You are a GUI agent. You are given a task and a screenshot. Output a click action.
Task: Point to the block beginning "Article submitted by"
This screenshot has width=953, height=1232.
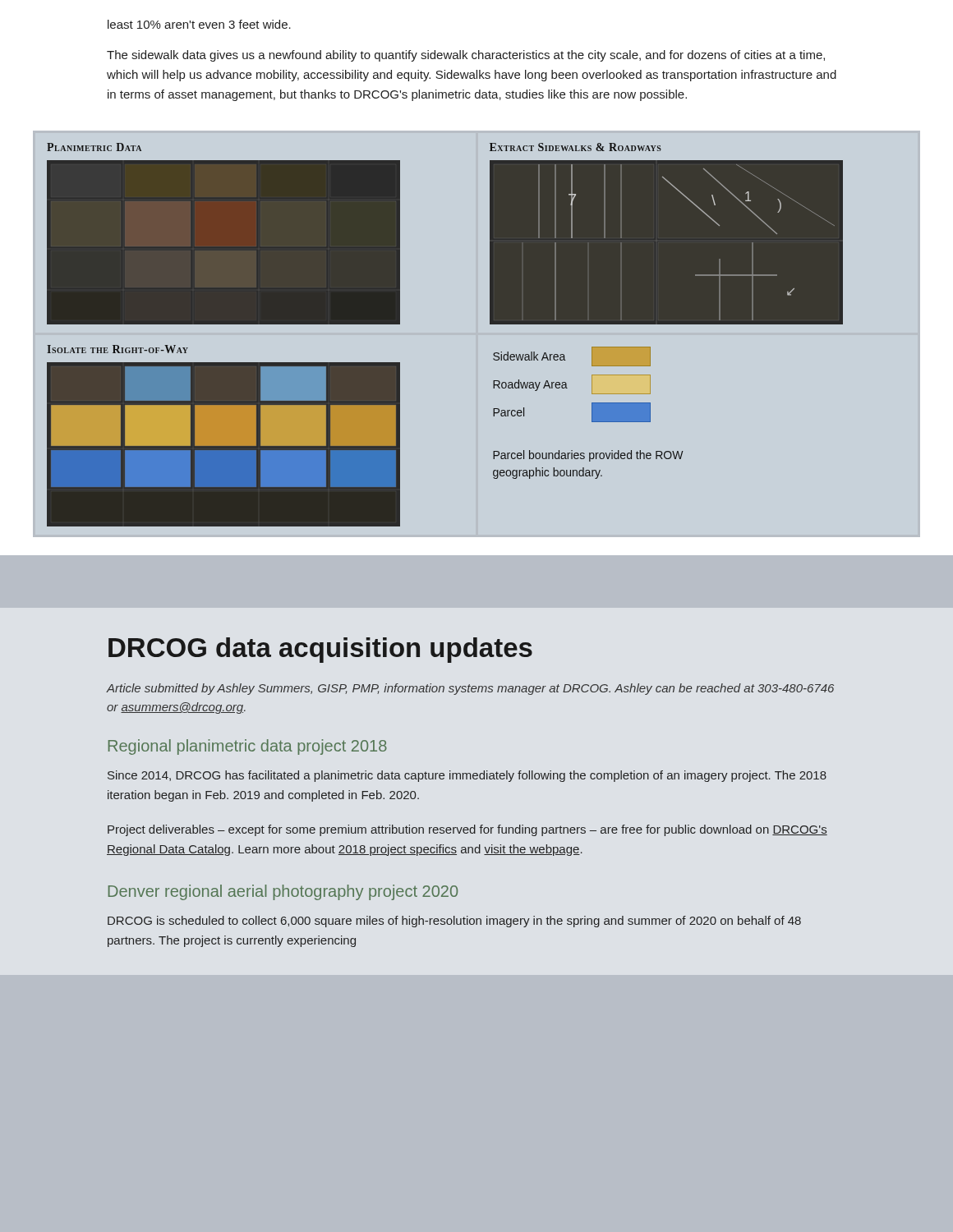(471, 697)
